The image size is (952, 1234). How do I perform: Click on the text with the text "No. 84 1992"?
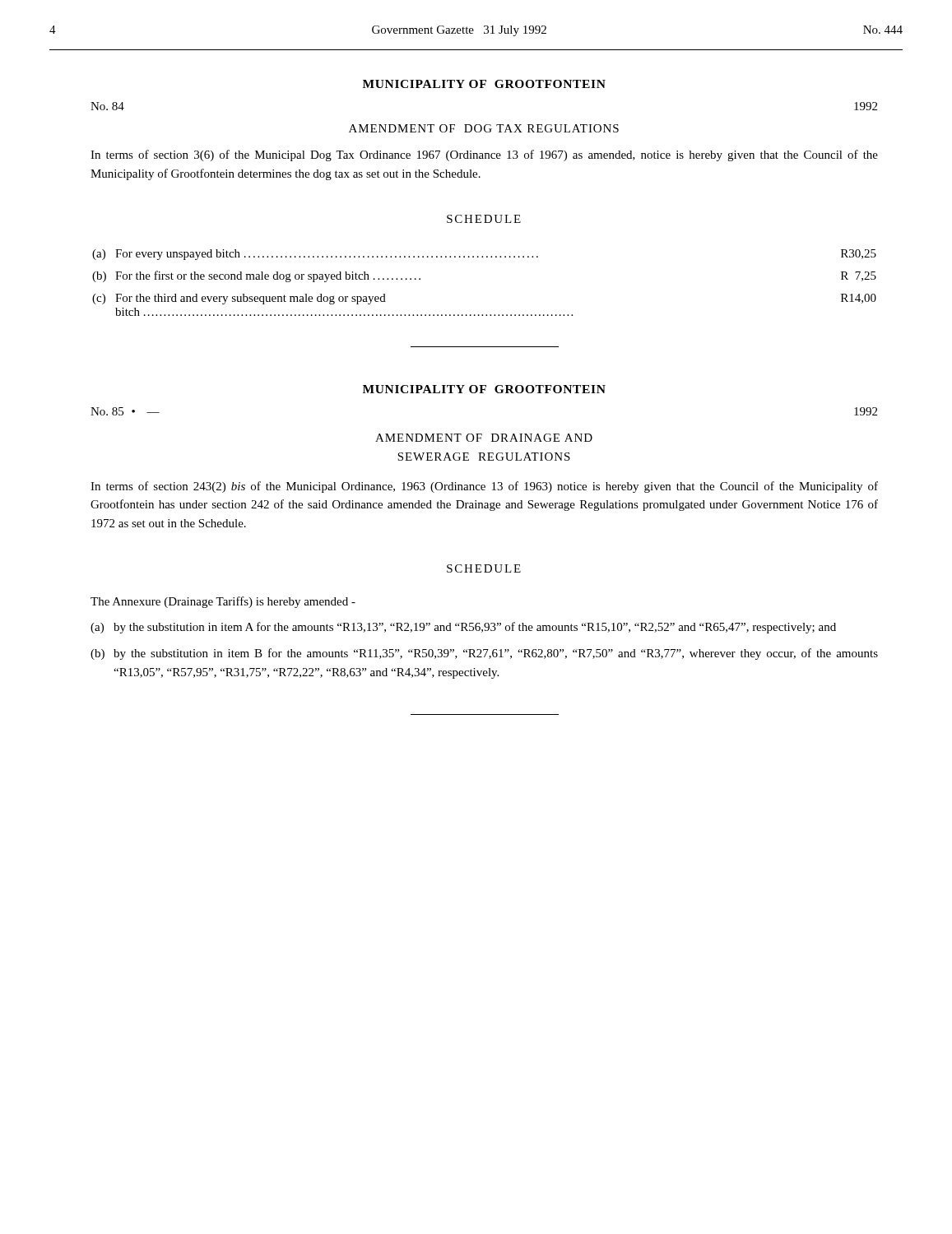coord(98,106)
